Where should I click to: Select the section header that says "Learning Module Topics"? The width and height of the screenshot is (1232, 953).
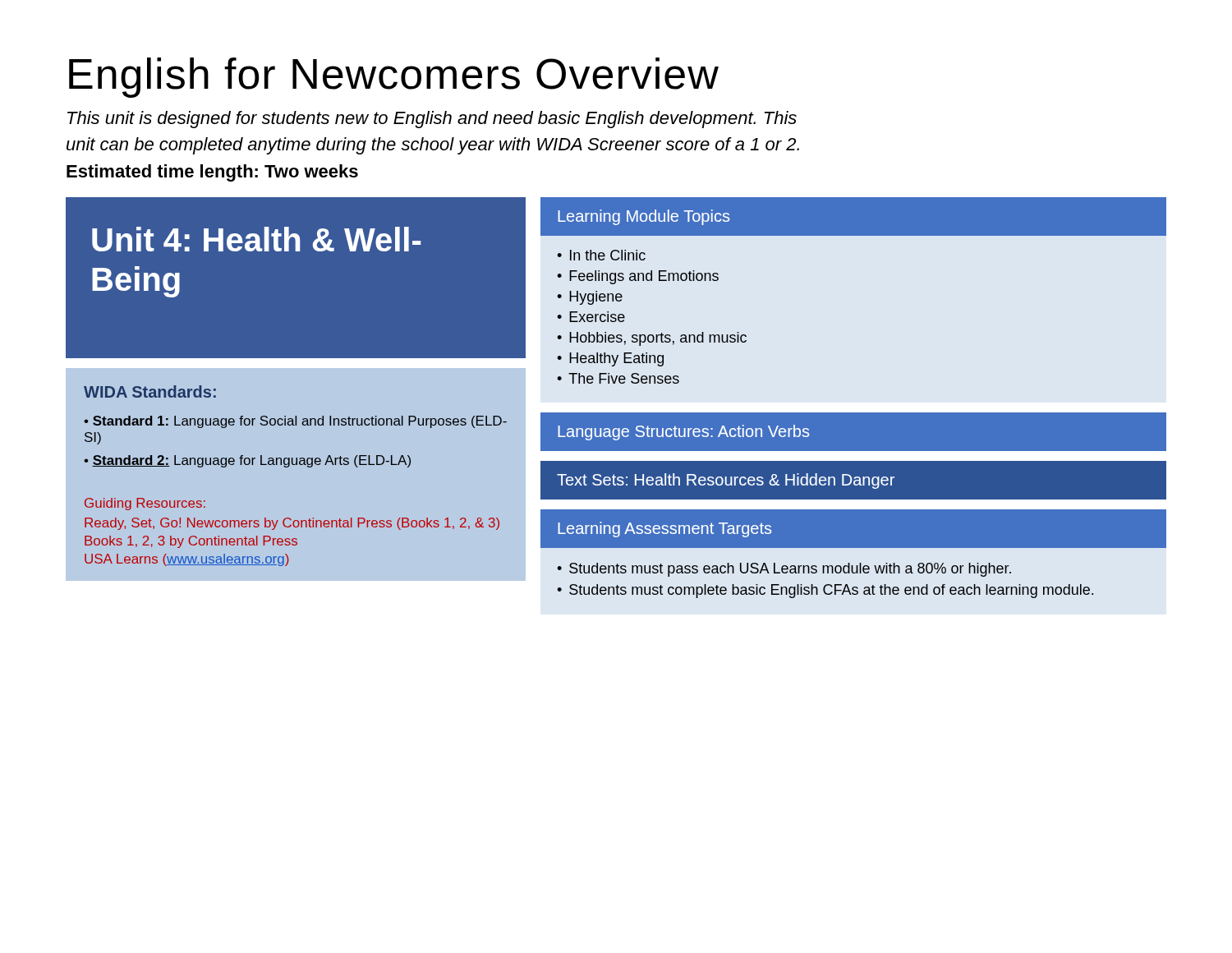643,216
